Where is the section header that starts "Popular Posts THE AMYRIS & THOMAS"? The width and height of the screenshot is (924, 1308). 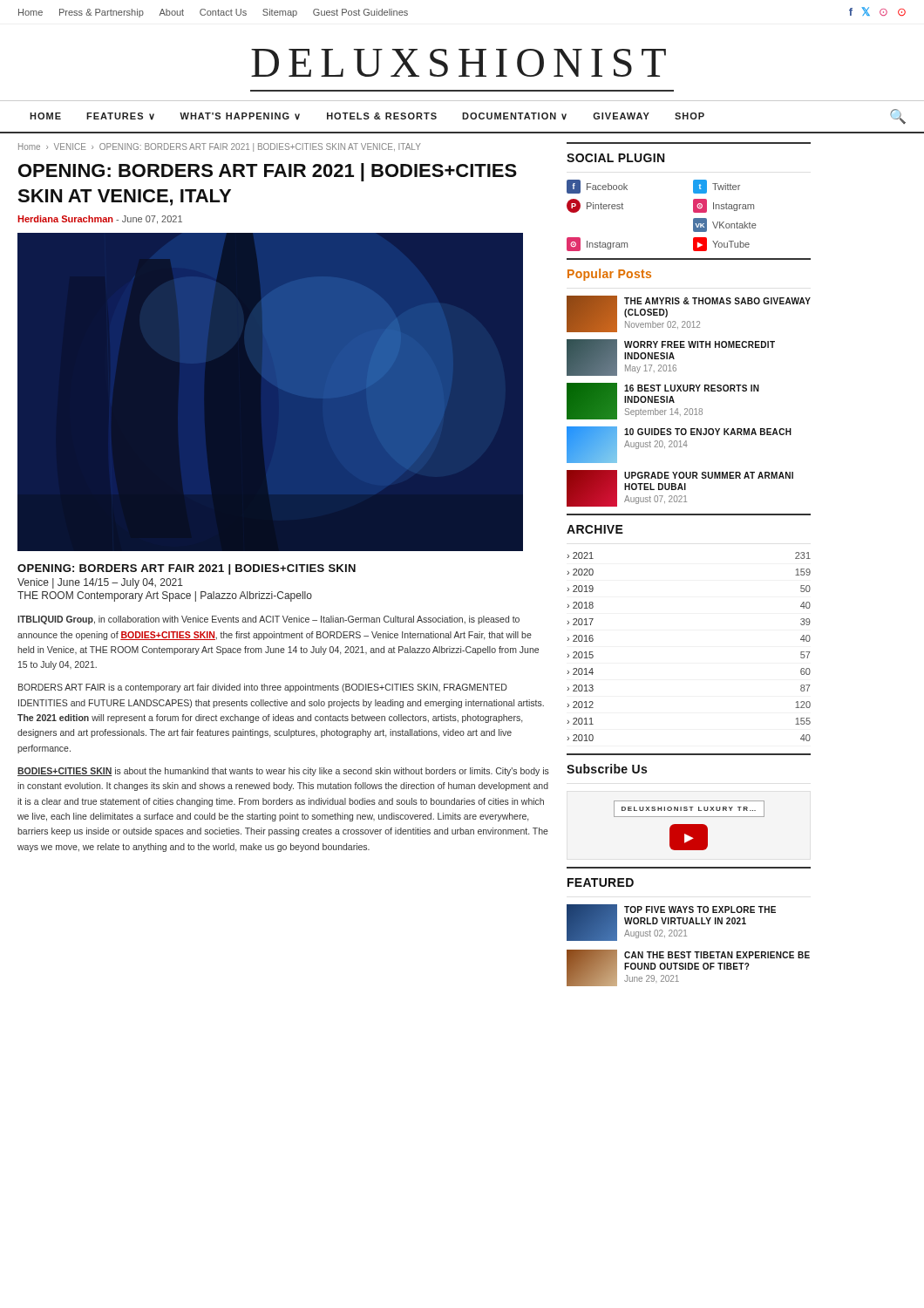coord(689,387)
